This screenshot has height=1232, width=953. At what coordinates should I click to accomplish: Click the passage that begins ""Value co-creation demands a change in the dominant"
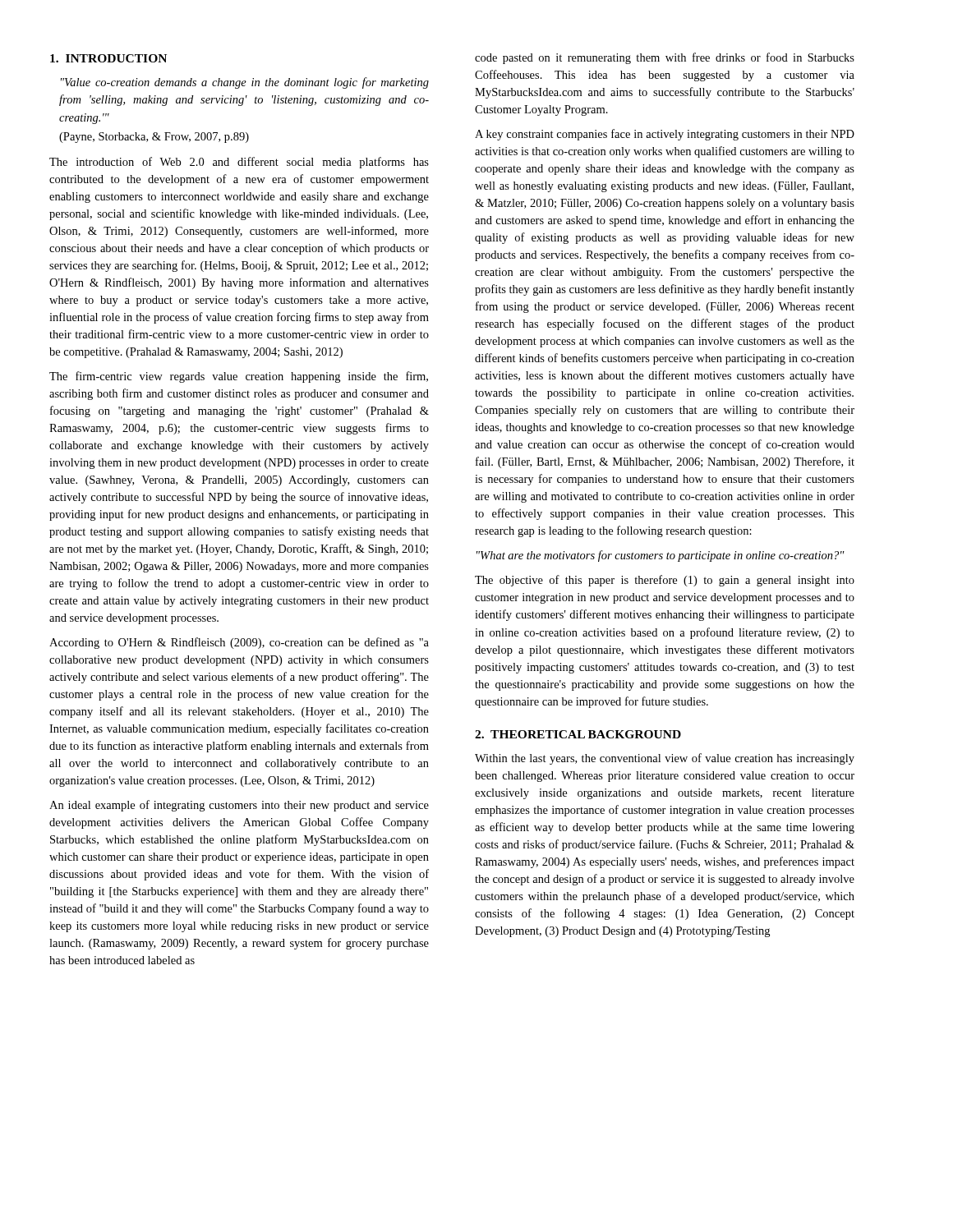pyautogui.click(x=244, y=110)
